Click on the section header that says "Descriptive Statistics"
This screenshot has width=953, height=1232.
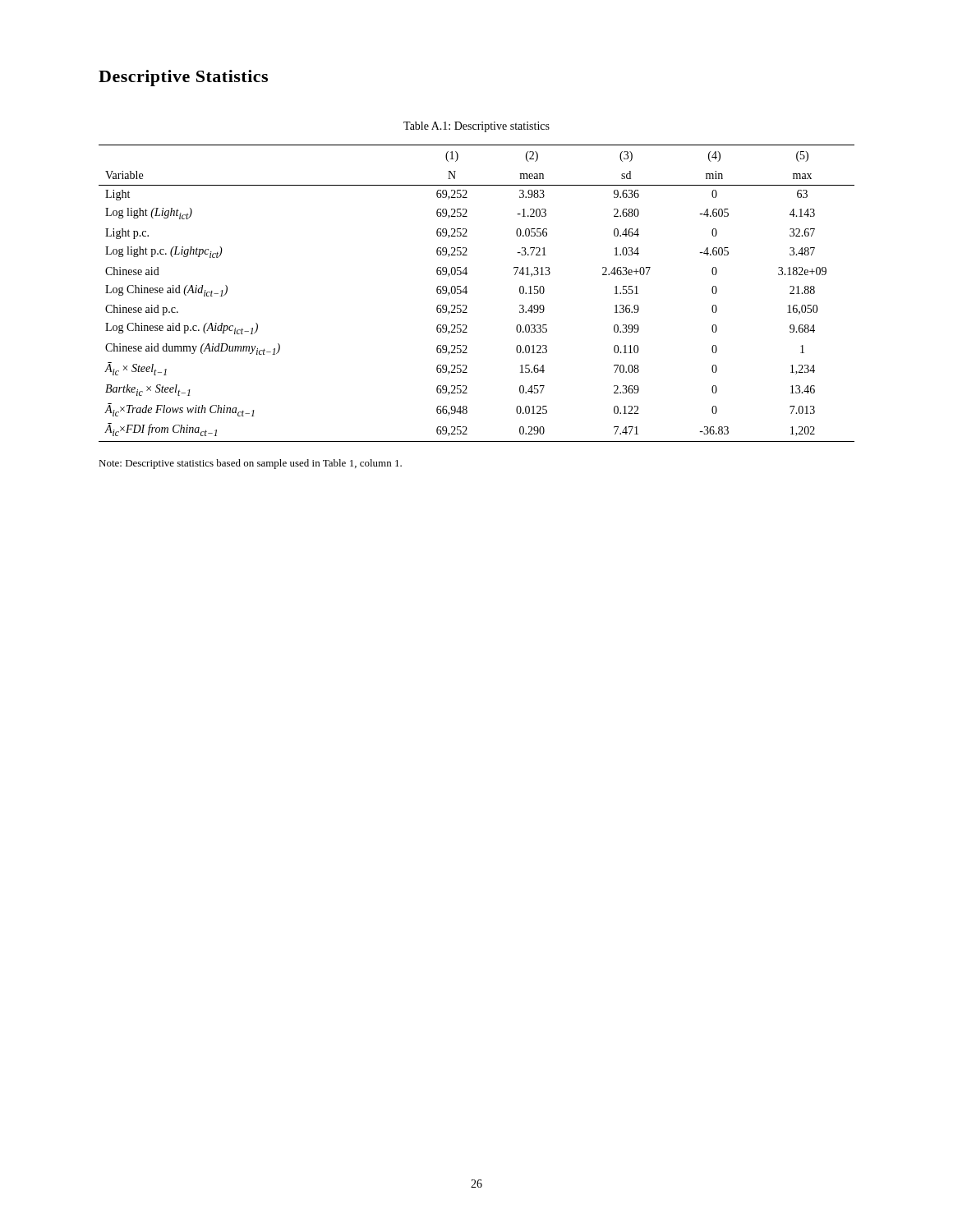click(184, 76)
